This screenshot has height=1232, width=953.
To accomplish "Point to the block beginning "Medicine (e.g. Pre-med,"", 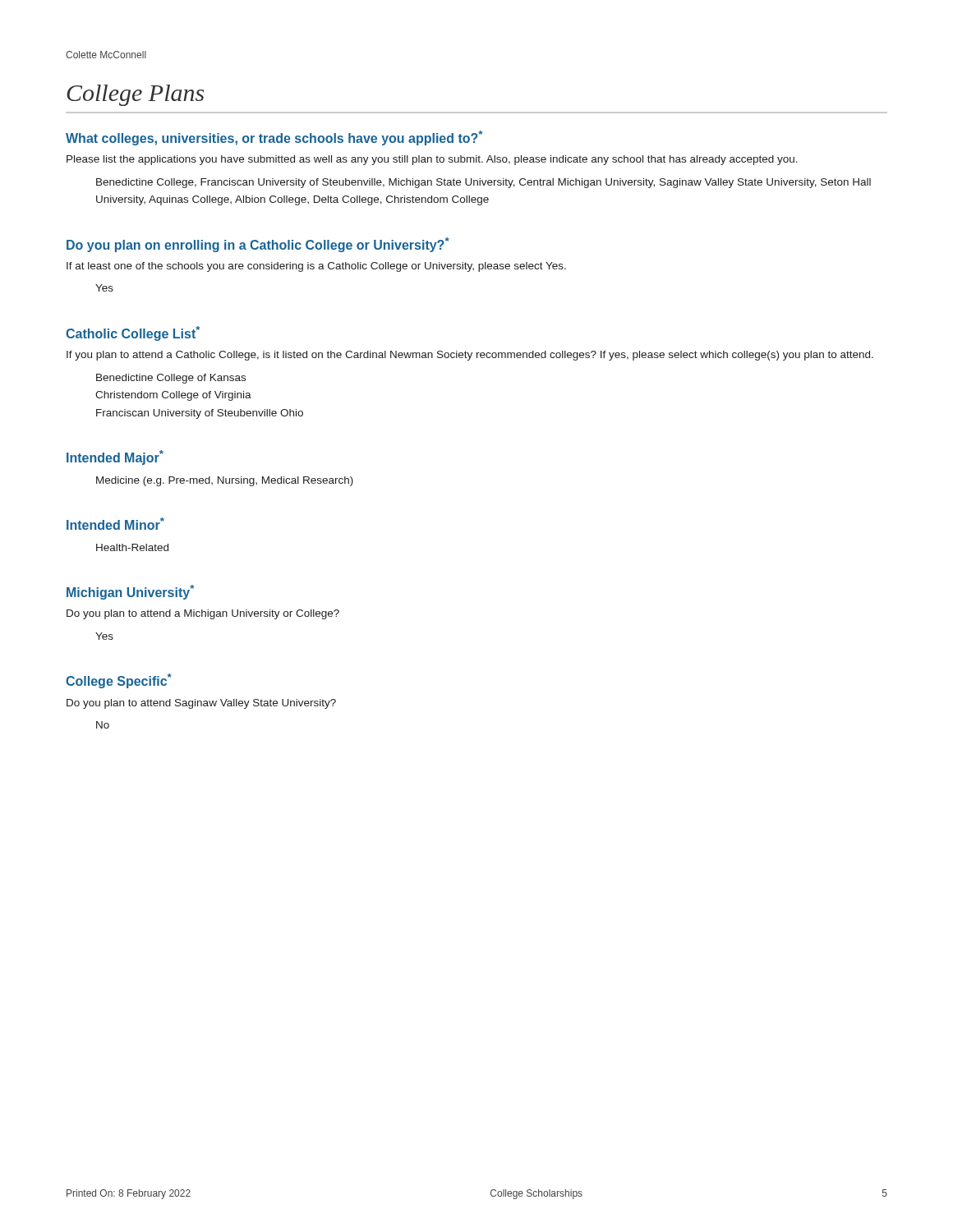I will click(224, 480).
